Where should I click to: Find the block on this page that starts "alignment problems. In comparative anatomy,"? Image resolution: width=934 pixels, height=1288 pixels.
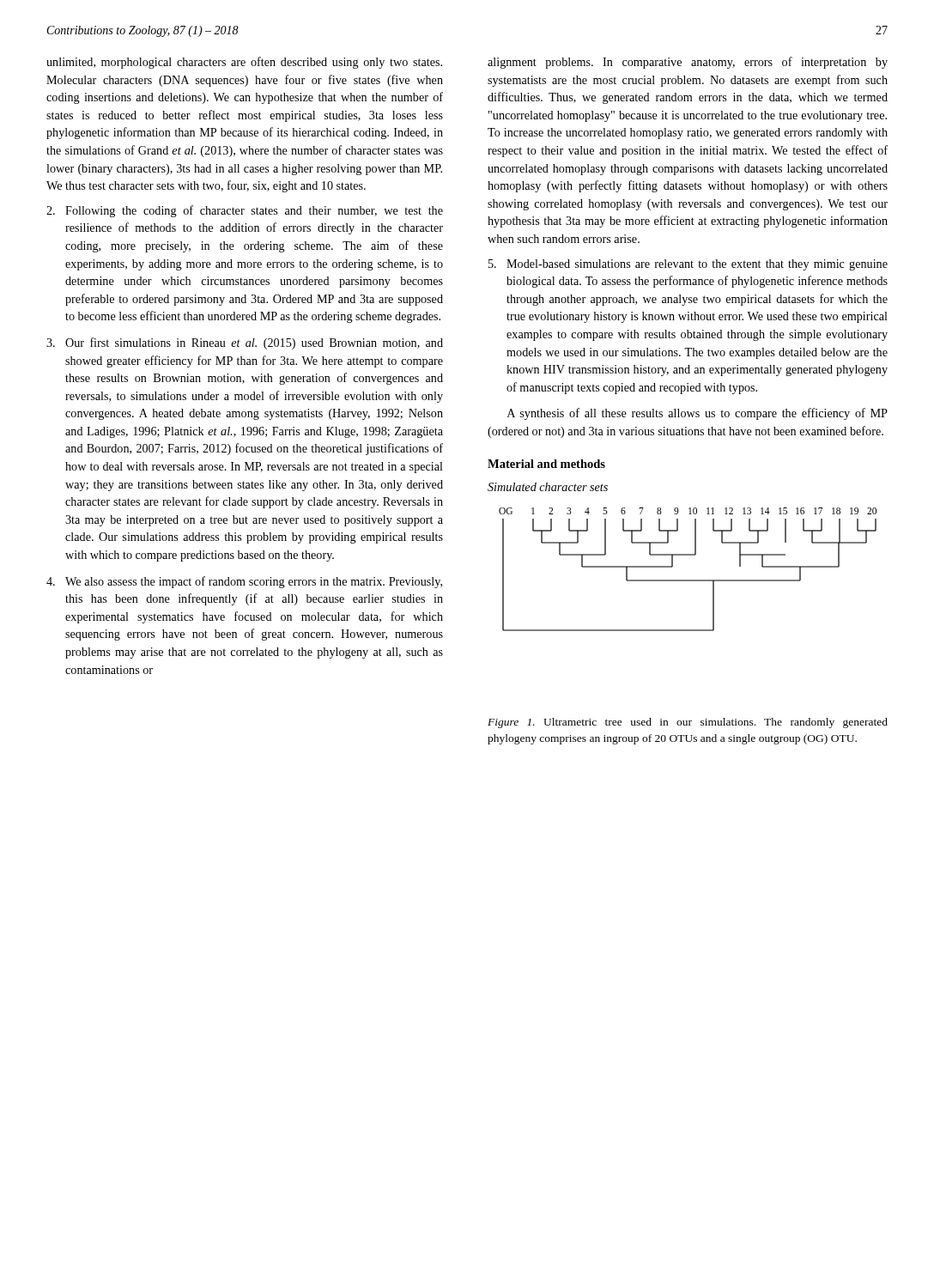coord(688,151)
